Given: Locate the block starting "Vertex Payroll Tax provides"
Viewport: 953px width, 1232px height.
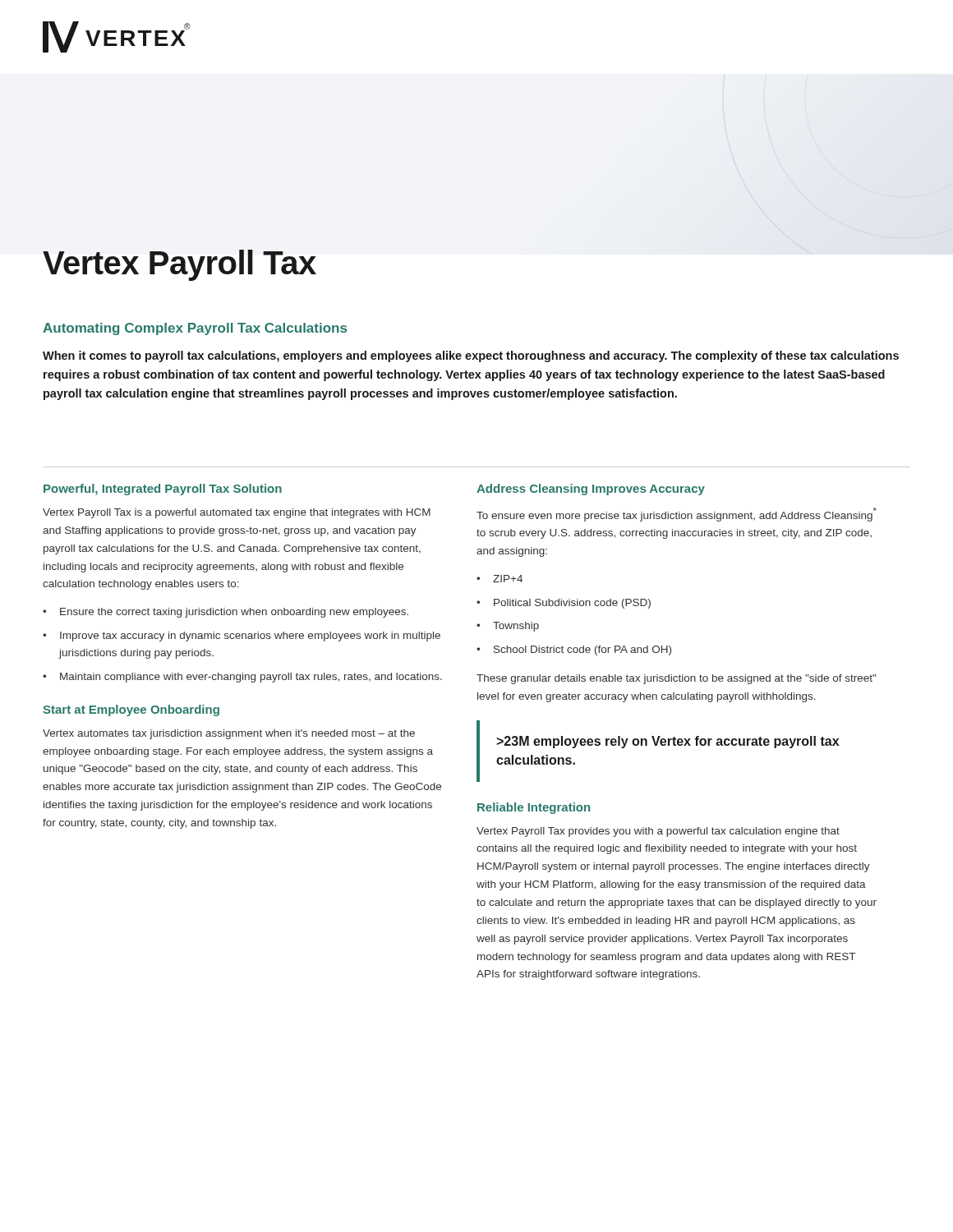Looking at the screenshot, I should click(x=677, y=902).
